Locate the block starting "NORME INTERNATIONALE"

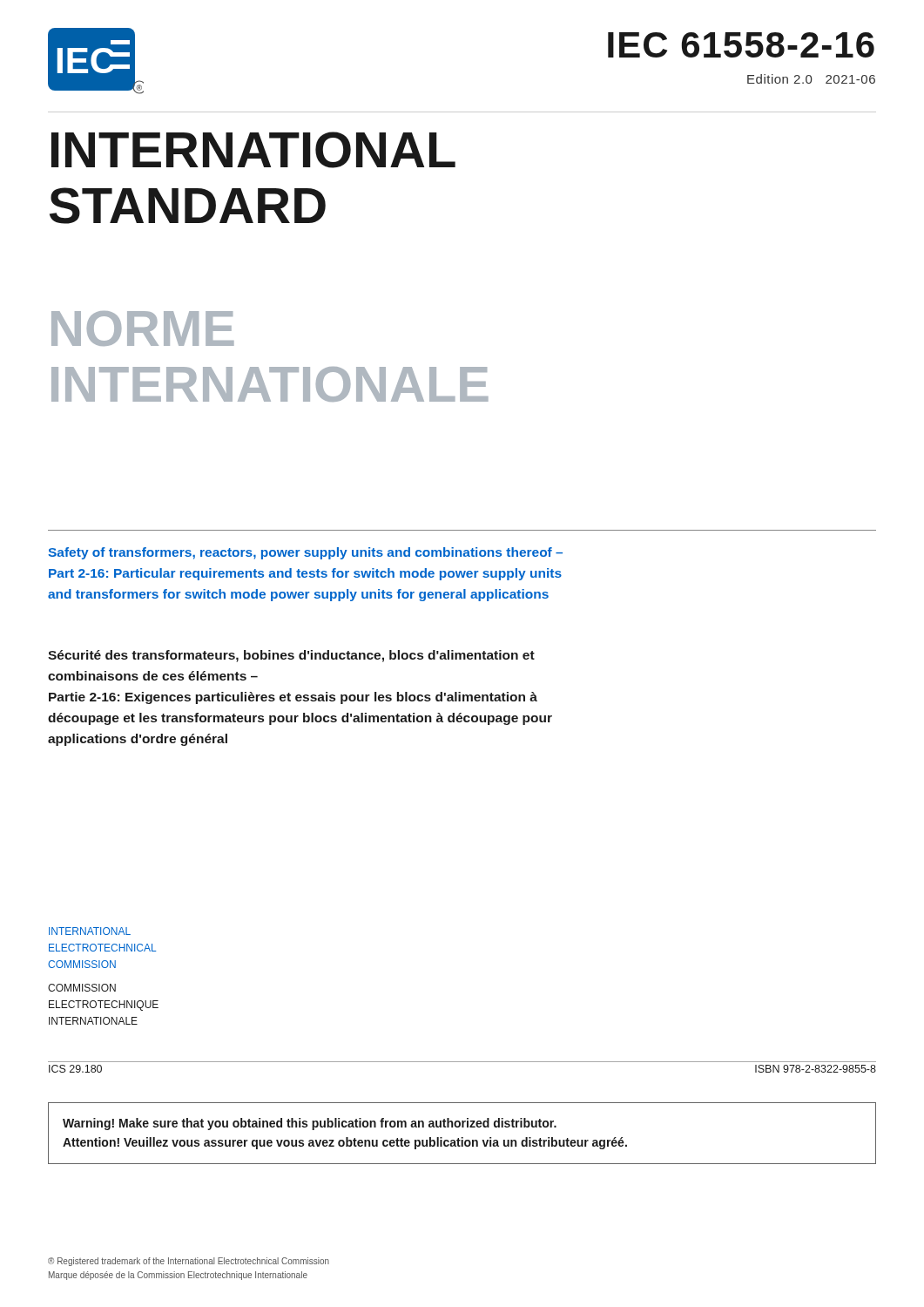[x=269, y=356]
